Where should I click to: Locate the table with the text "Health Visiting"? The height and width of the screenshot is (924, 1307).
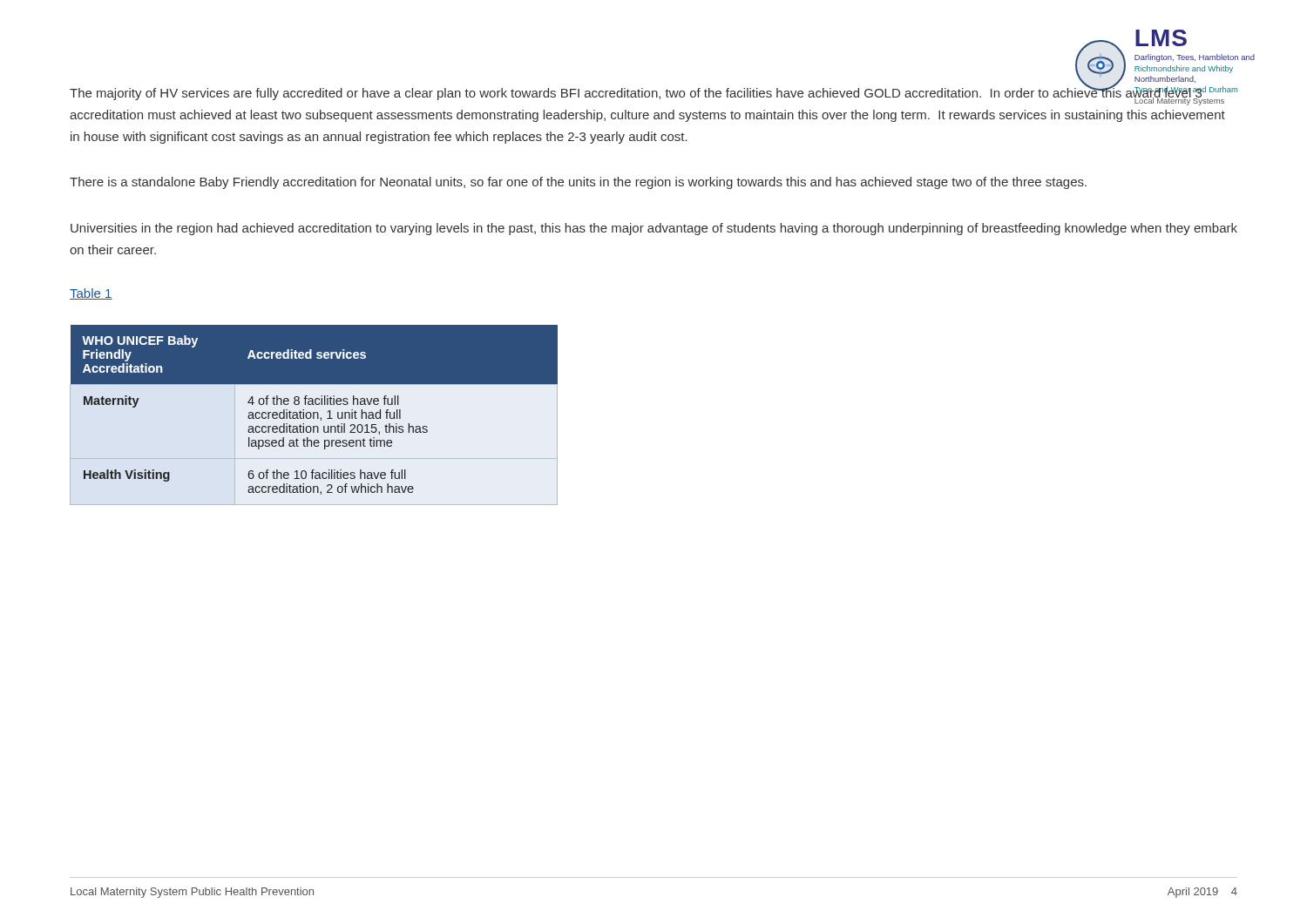(x=654, y=415)
